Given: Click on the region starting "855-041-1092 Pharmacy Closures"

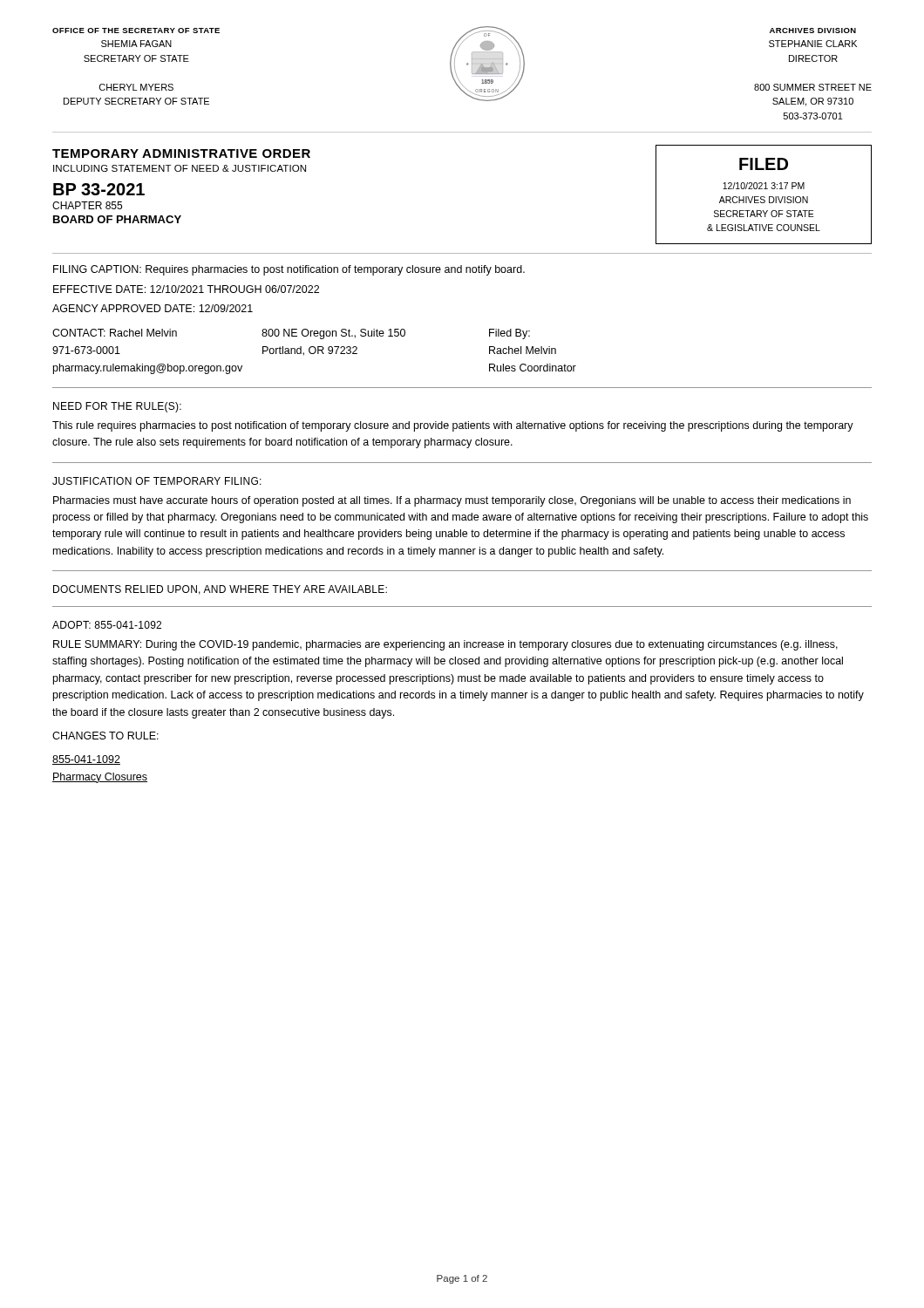Looking at the screenshot, I should tap(100, 768).
